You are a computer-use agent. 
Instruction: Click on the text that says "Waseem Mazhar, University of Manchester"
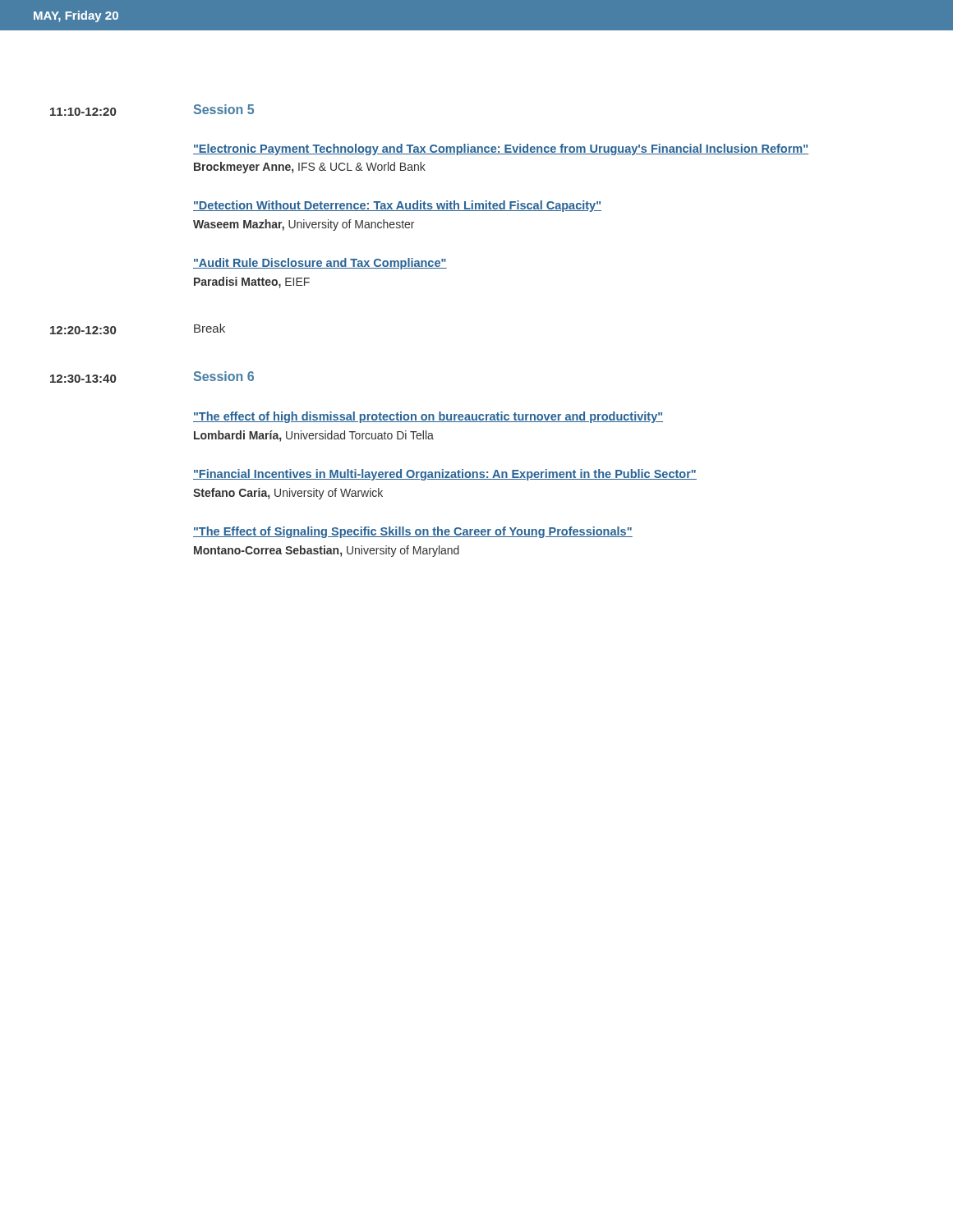pos(304,224)
